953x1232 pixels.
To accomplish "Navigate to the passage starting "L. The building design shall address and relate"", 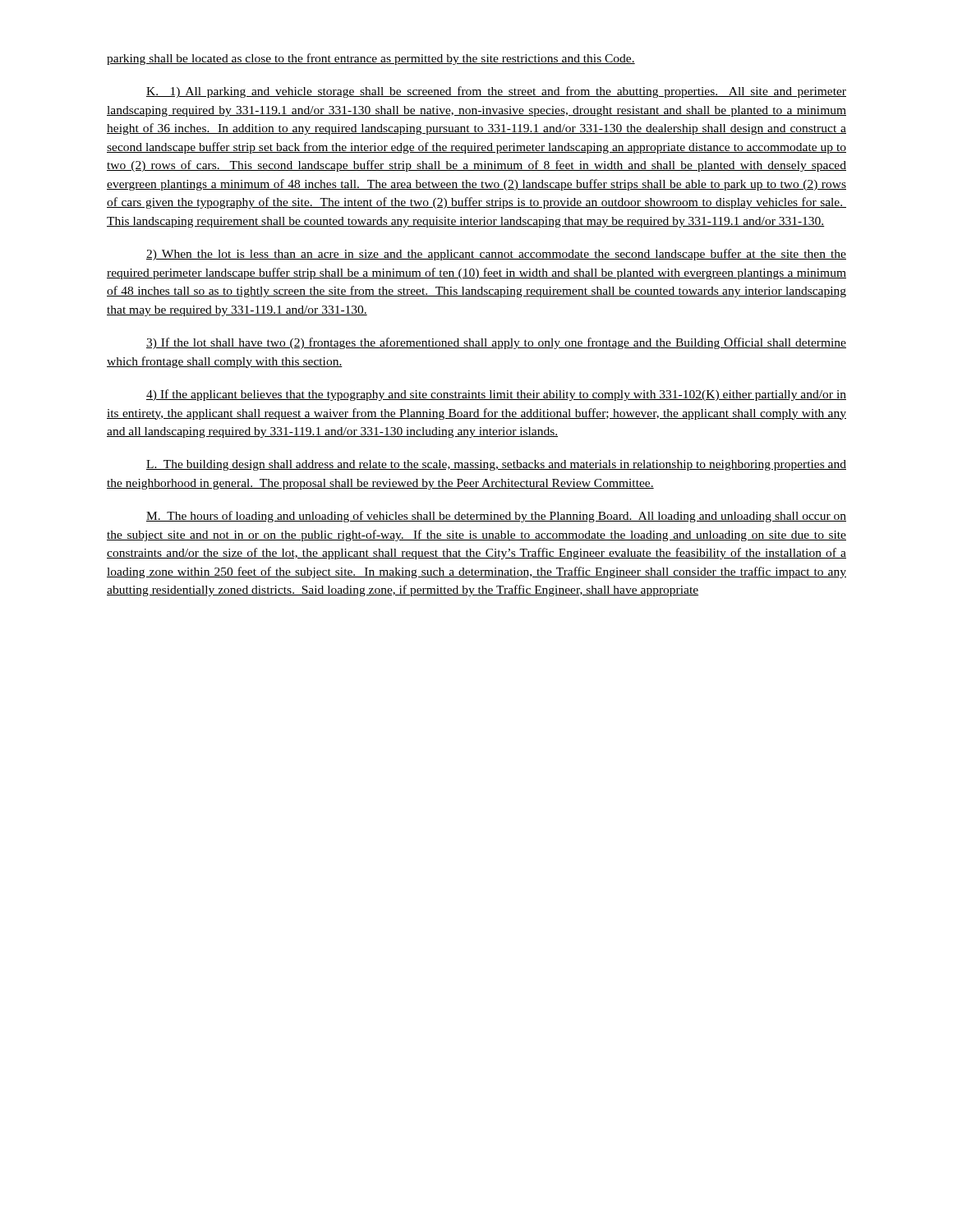I will tap(476, 473).
